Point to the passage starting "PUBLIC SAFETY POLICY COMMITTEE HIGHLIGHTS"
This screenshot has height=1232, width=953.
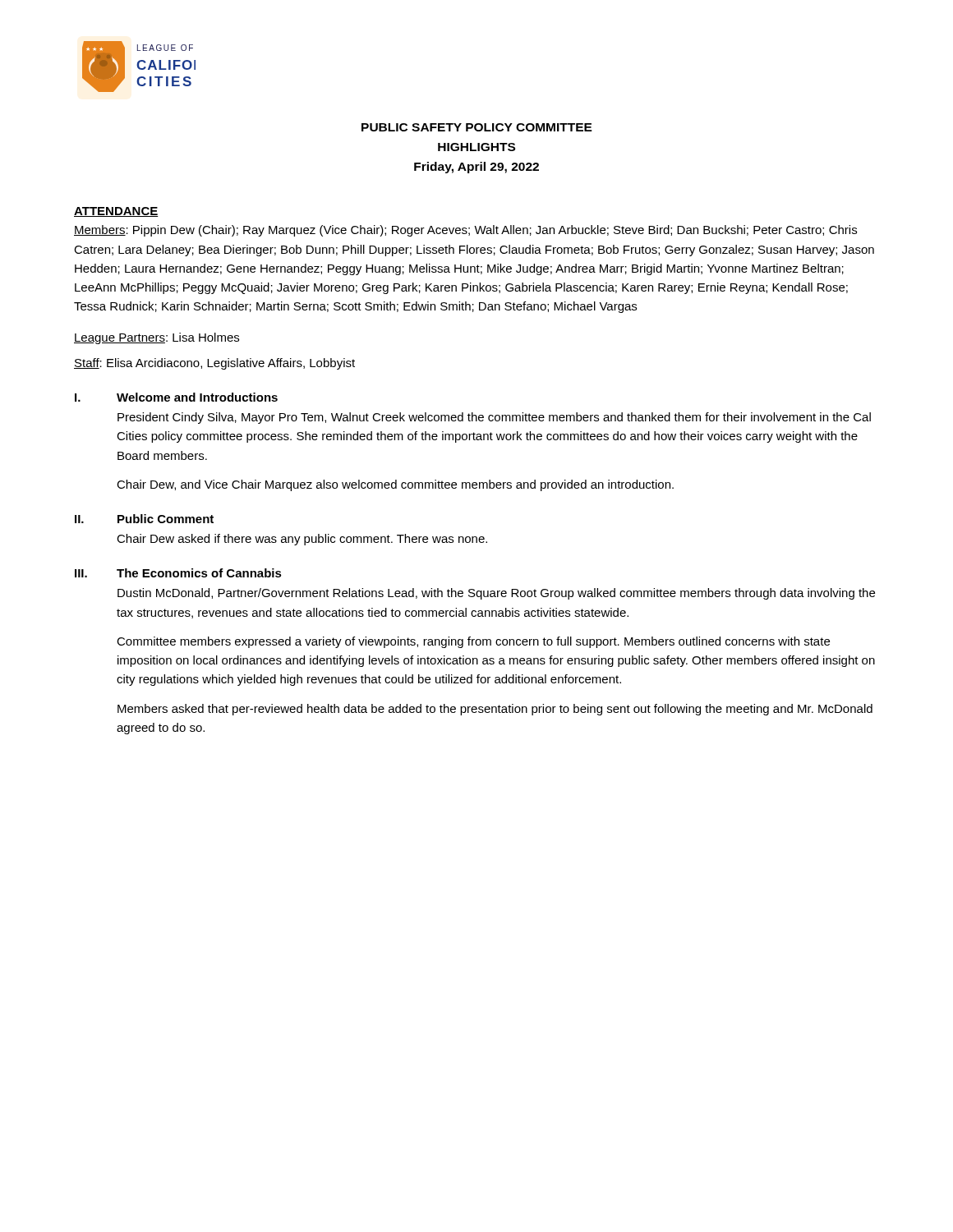point(476,147)
